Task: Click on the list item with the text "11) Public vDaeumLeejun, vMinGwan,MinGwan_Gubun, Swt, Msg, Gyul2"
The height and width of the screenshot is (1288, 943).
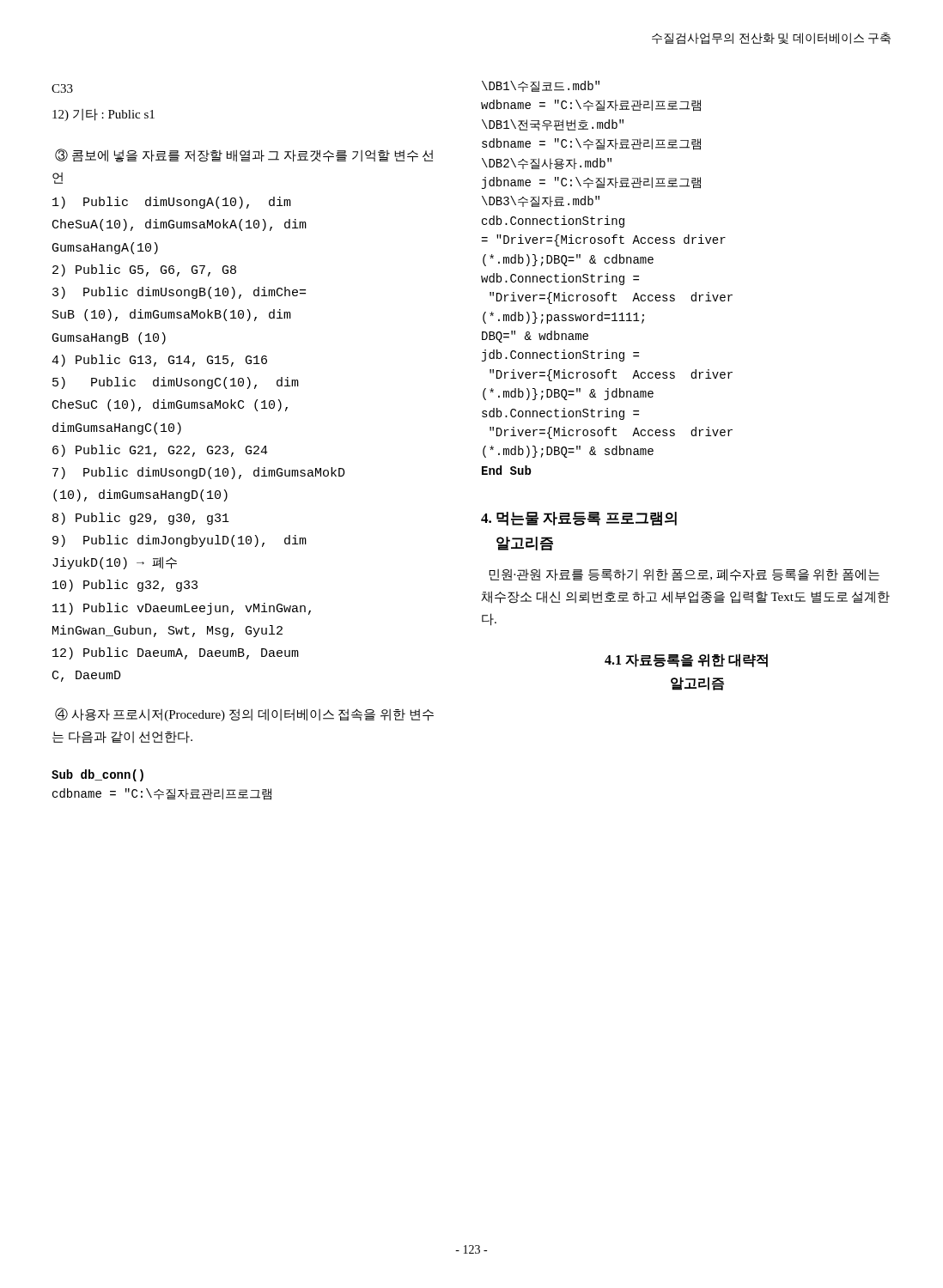Action: [183, 620]
